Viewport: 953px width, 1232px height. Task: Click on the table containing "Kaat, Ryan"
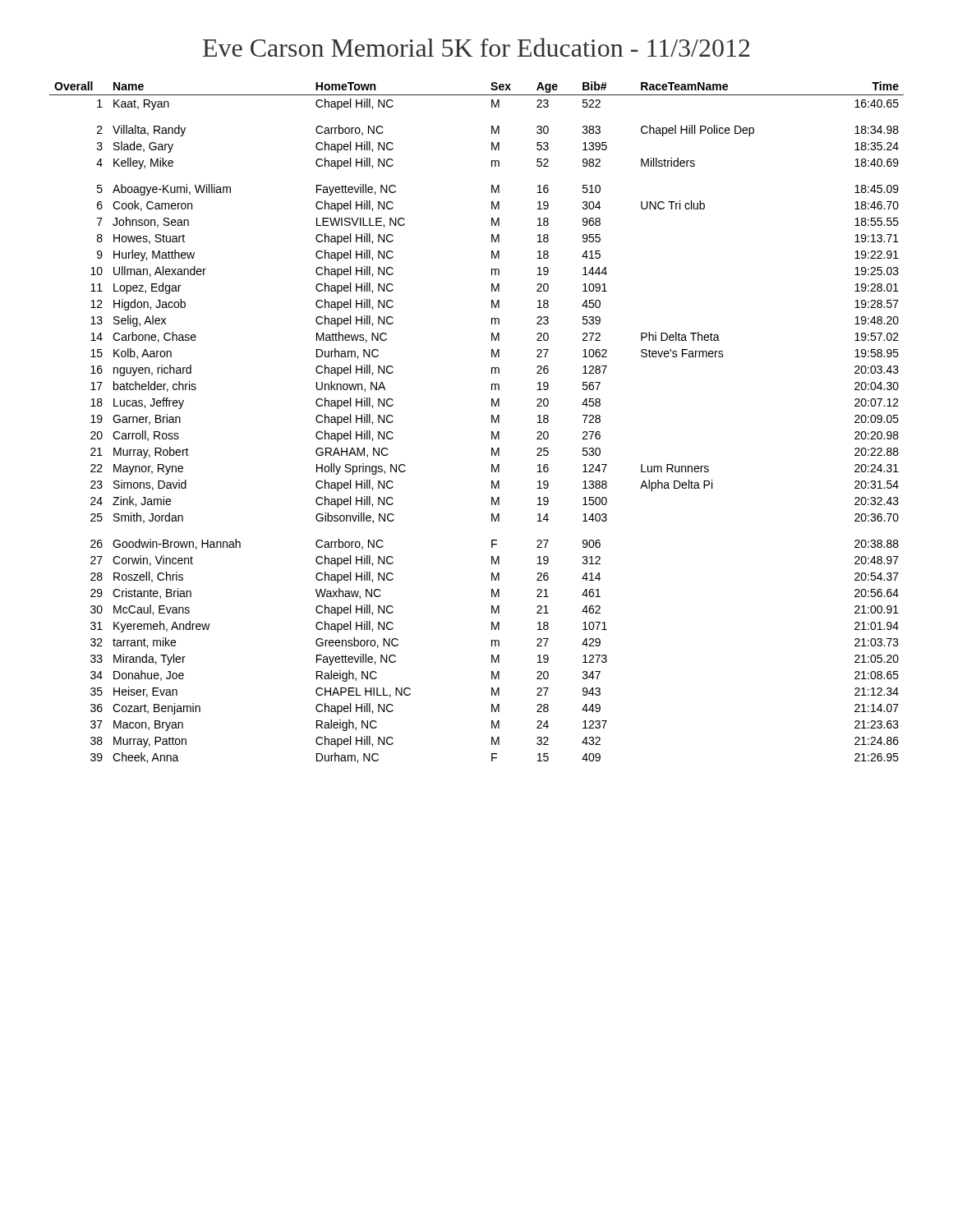point(476,422)
